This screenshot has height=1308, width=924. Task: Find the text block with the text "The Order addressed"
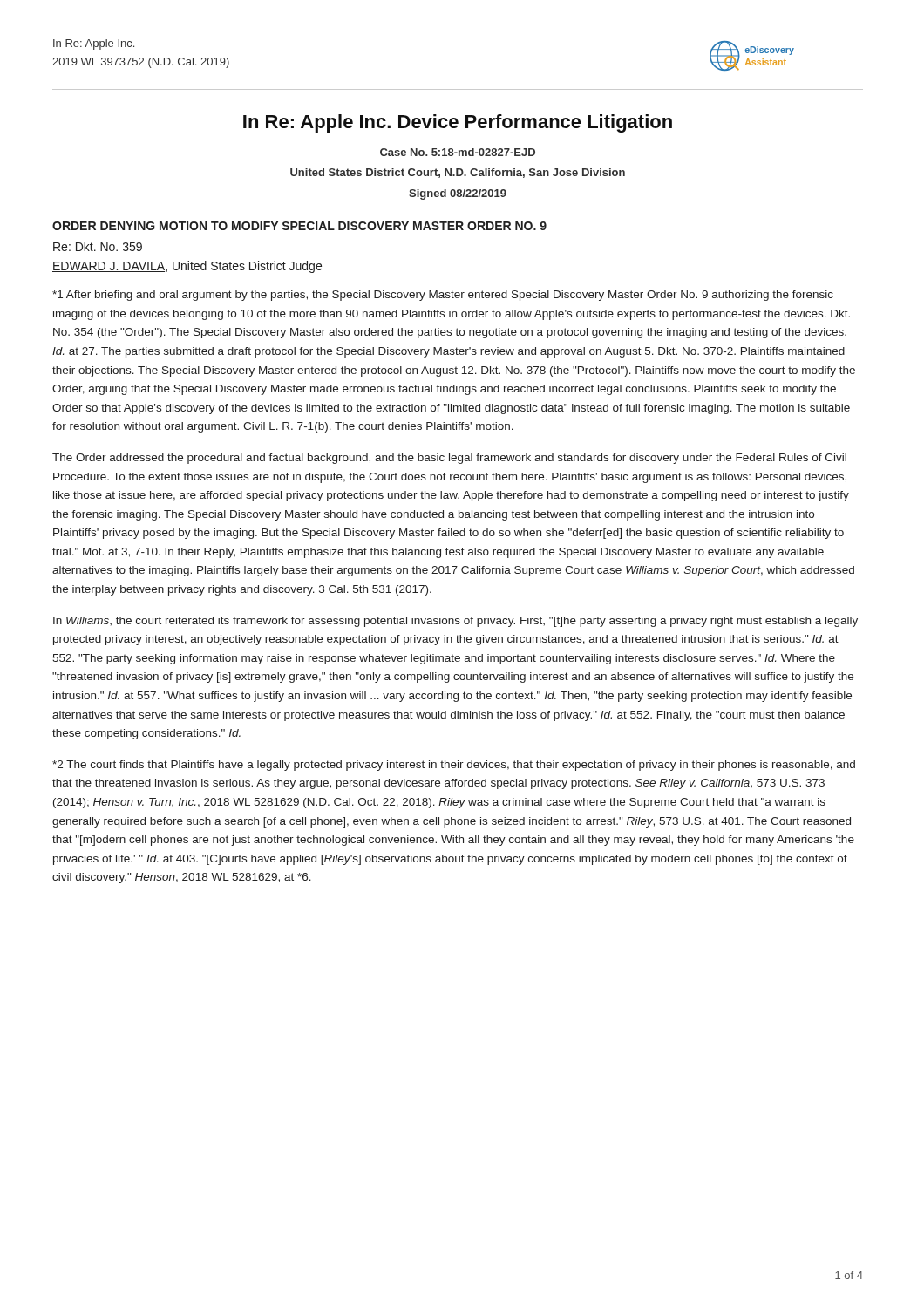pos(454,523)
